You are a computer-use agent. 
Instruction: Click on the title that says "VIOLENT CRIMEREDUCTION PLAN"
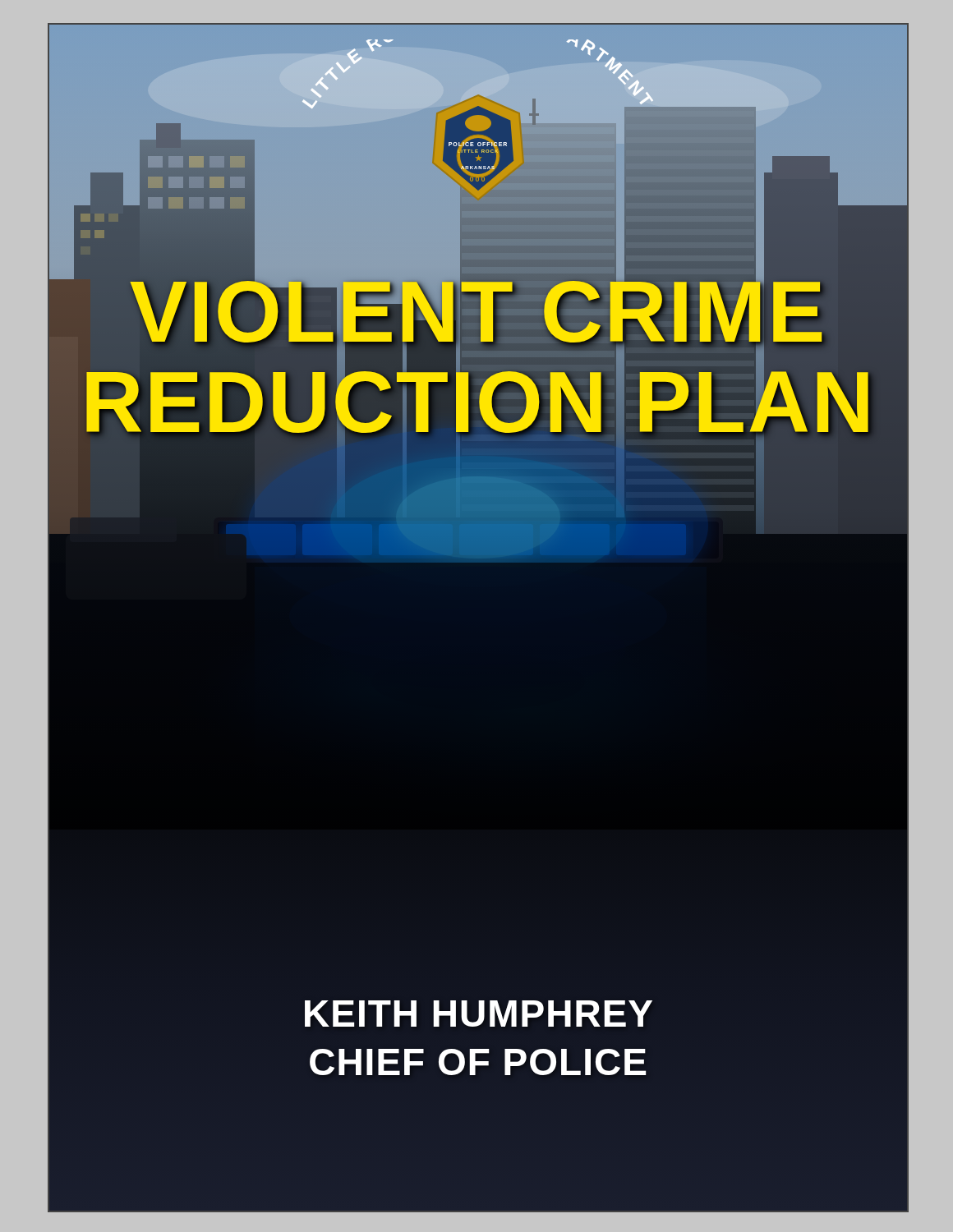pyautogui.click(x=478, y=358)
